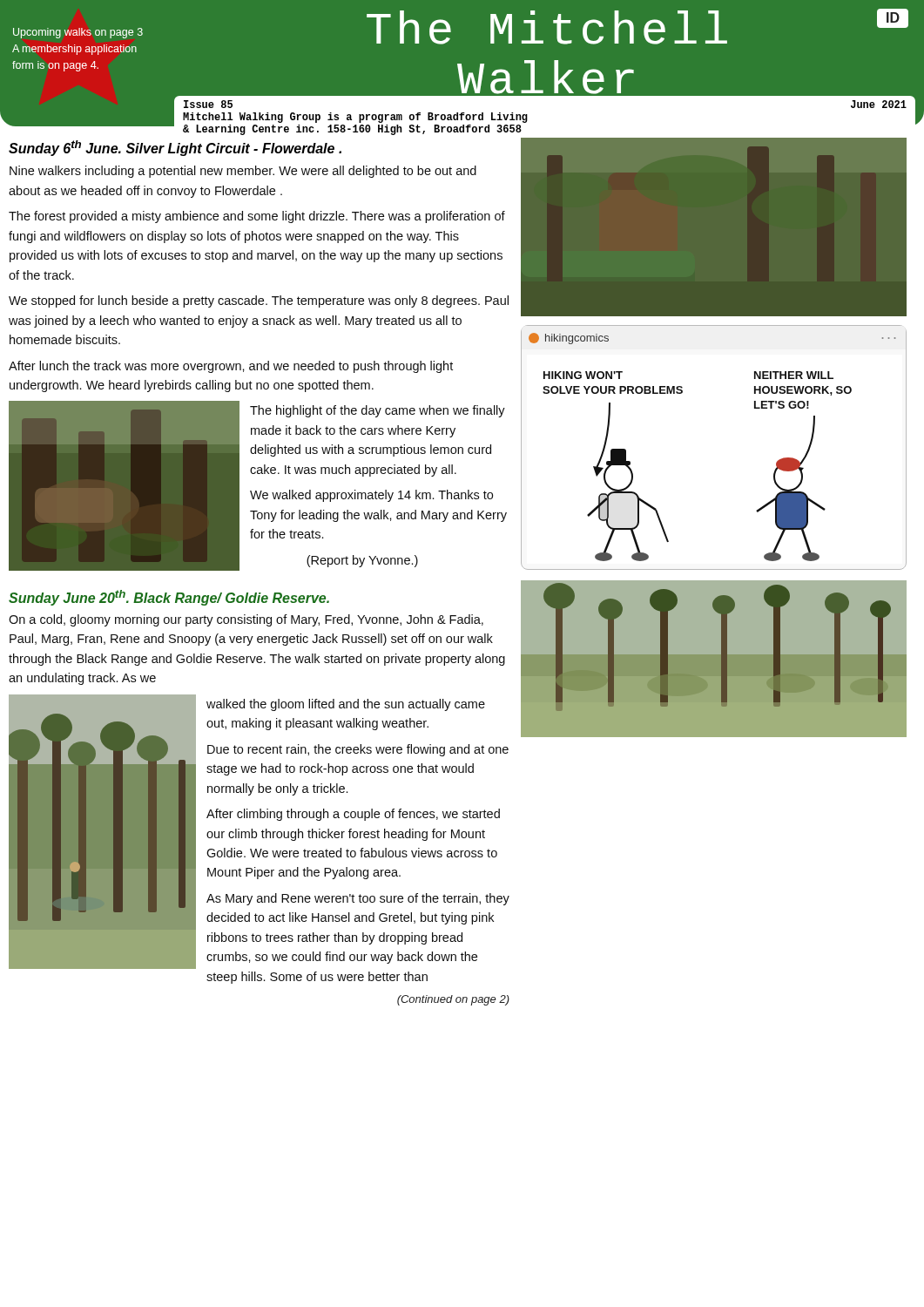
Task: Select the element starting "We stopped for lunch"
Action: pyautogui.click(x=259, y=320)
